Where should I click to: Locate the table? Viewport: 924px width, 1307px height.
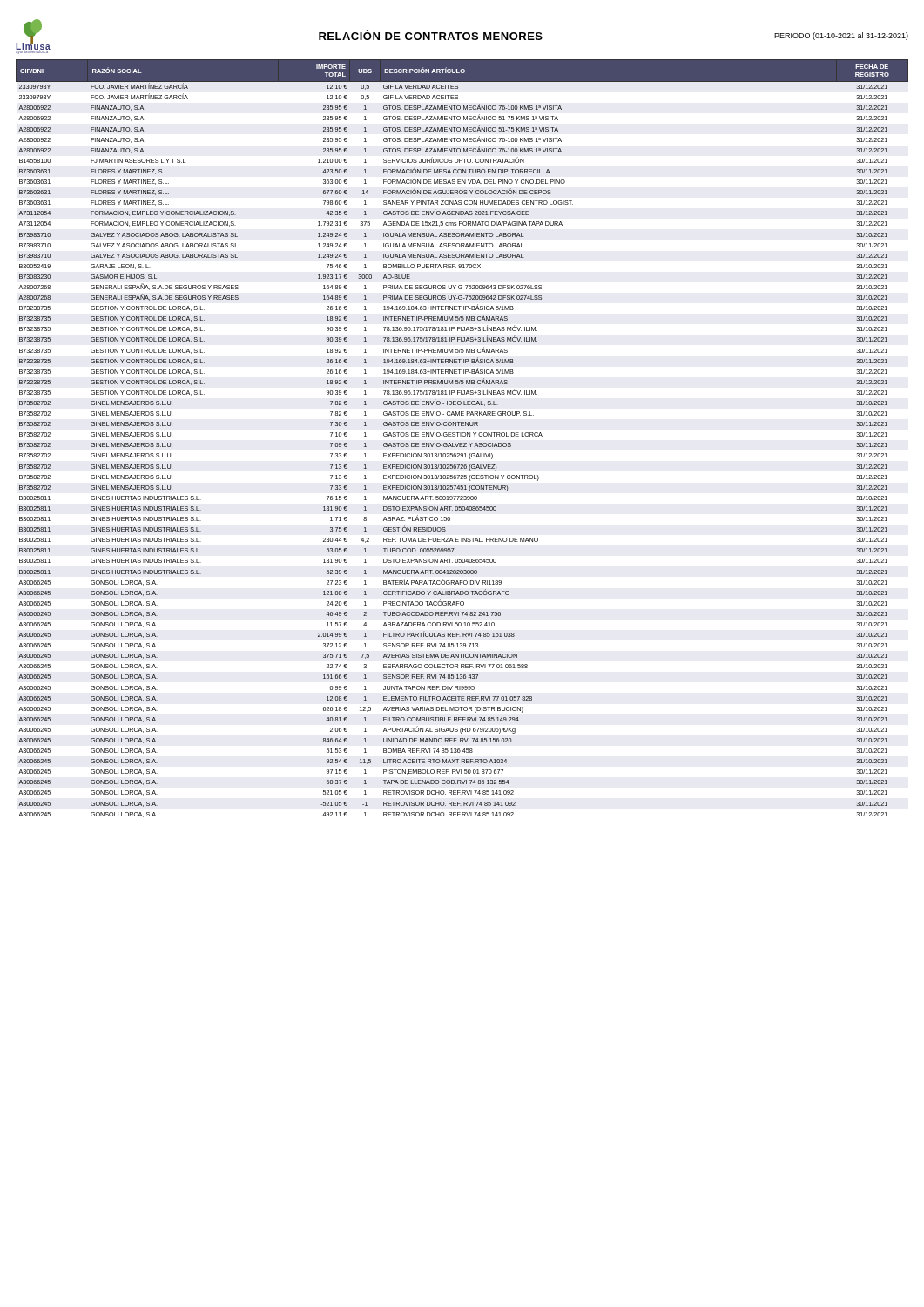point(462,439)
